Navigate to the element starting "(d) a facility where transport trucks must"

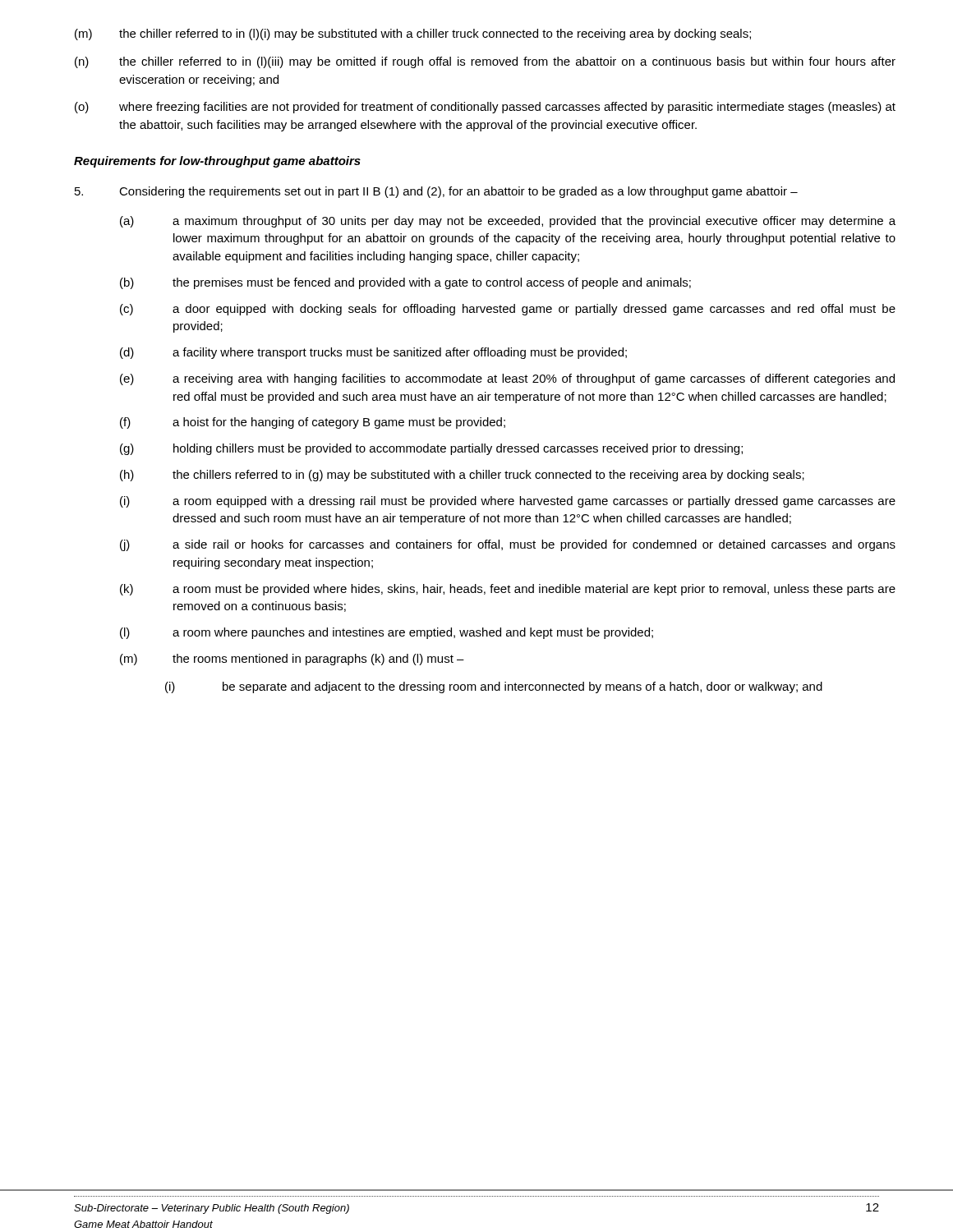507,352
